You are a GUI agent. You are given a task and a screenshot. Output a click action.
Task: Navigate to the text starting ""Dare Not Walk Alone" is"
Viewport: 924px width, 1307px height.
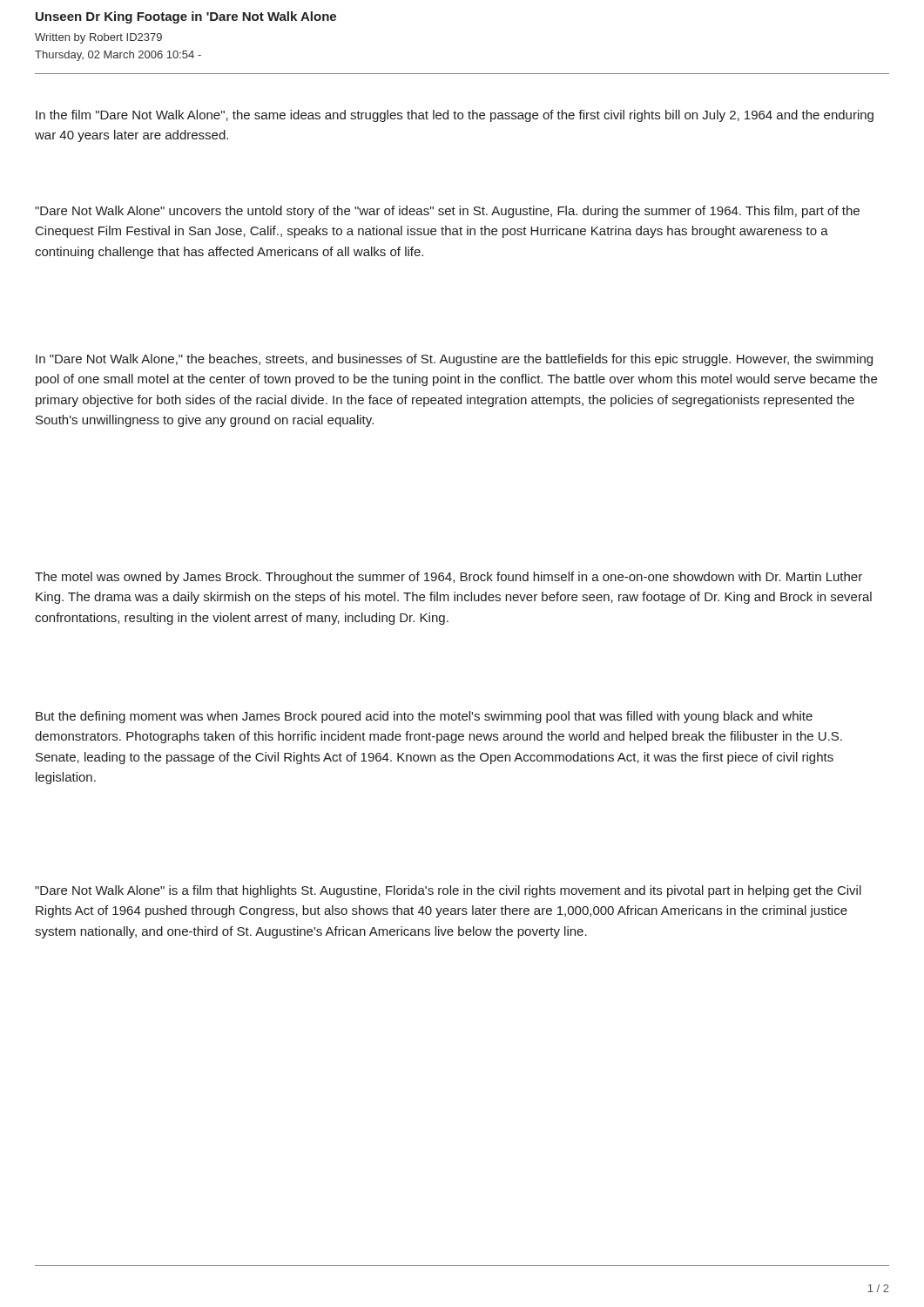coord(448,910)
